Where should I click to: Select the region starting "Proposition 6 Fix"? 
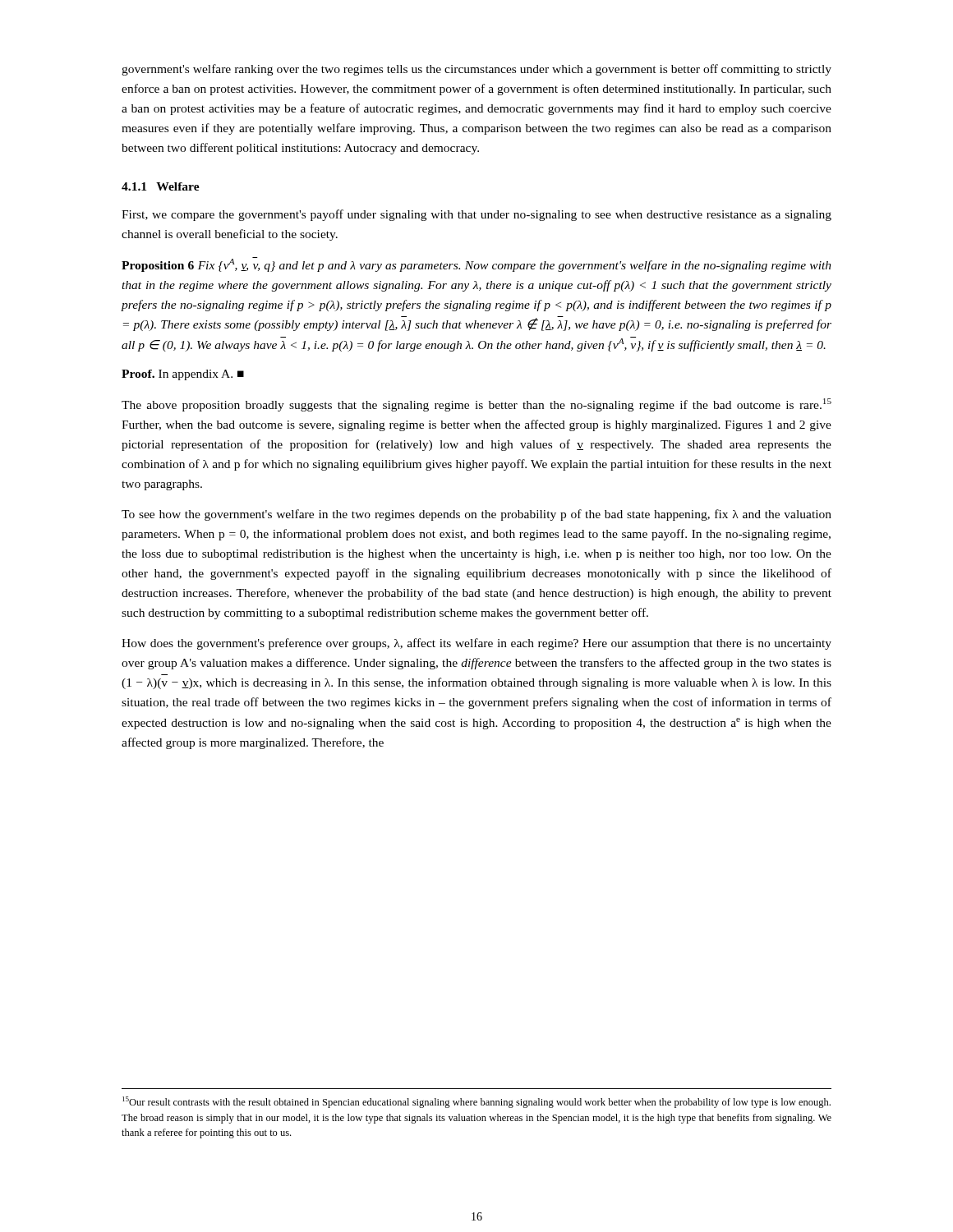pyautogui.click(x=476, y=304)
